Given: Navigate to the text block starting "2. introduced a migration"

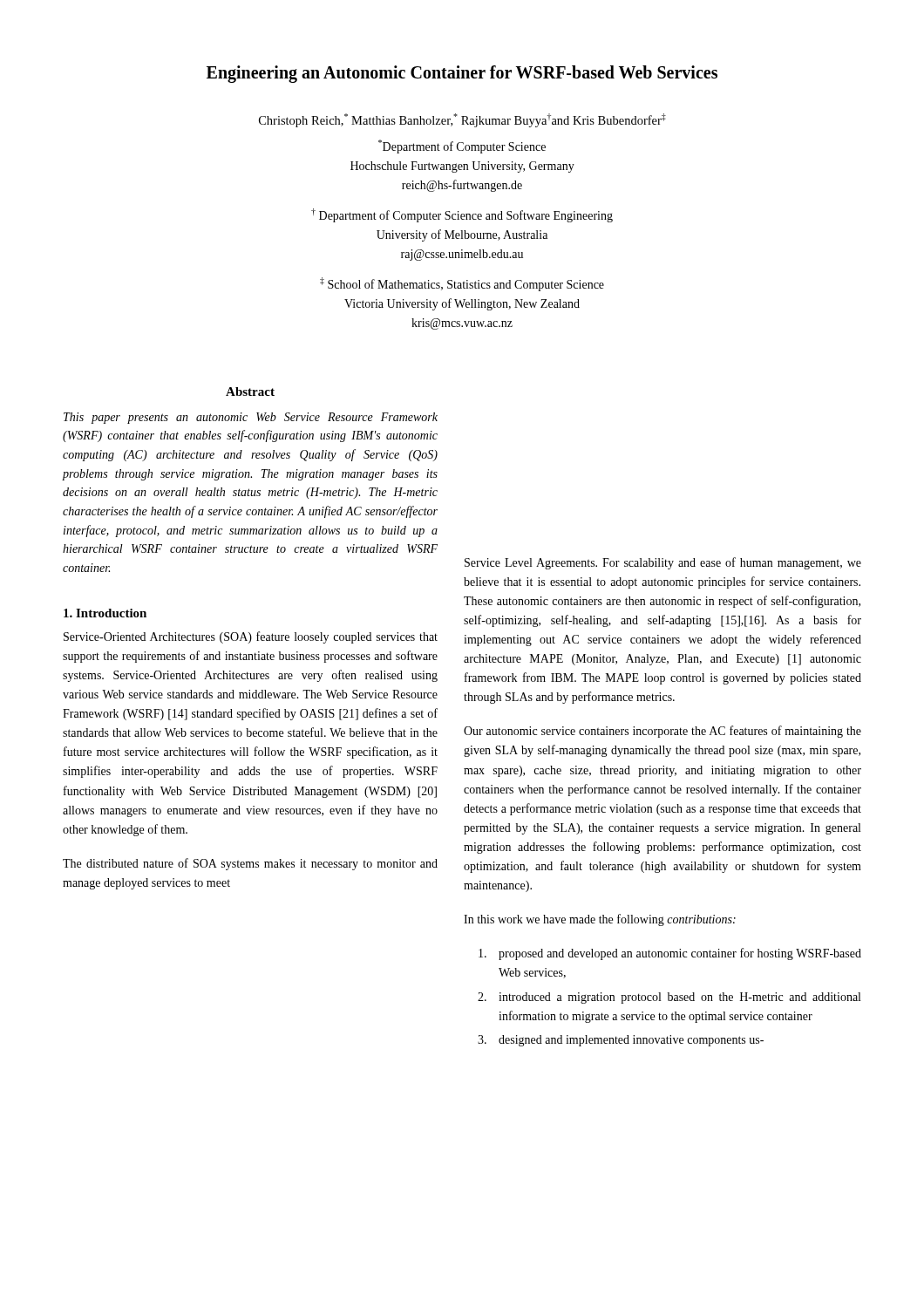Looking at the screenshot, I should coord(669,1007).
